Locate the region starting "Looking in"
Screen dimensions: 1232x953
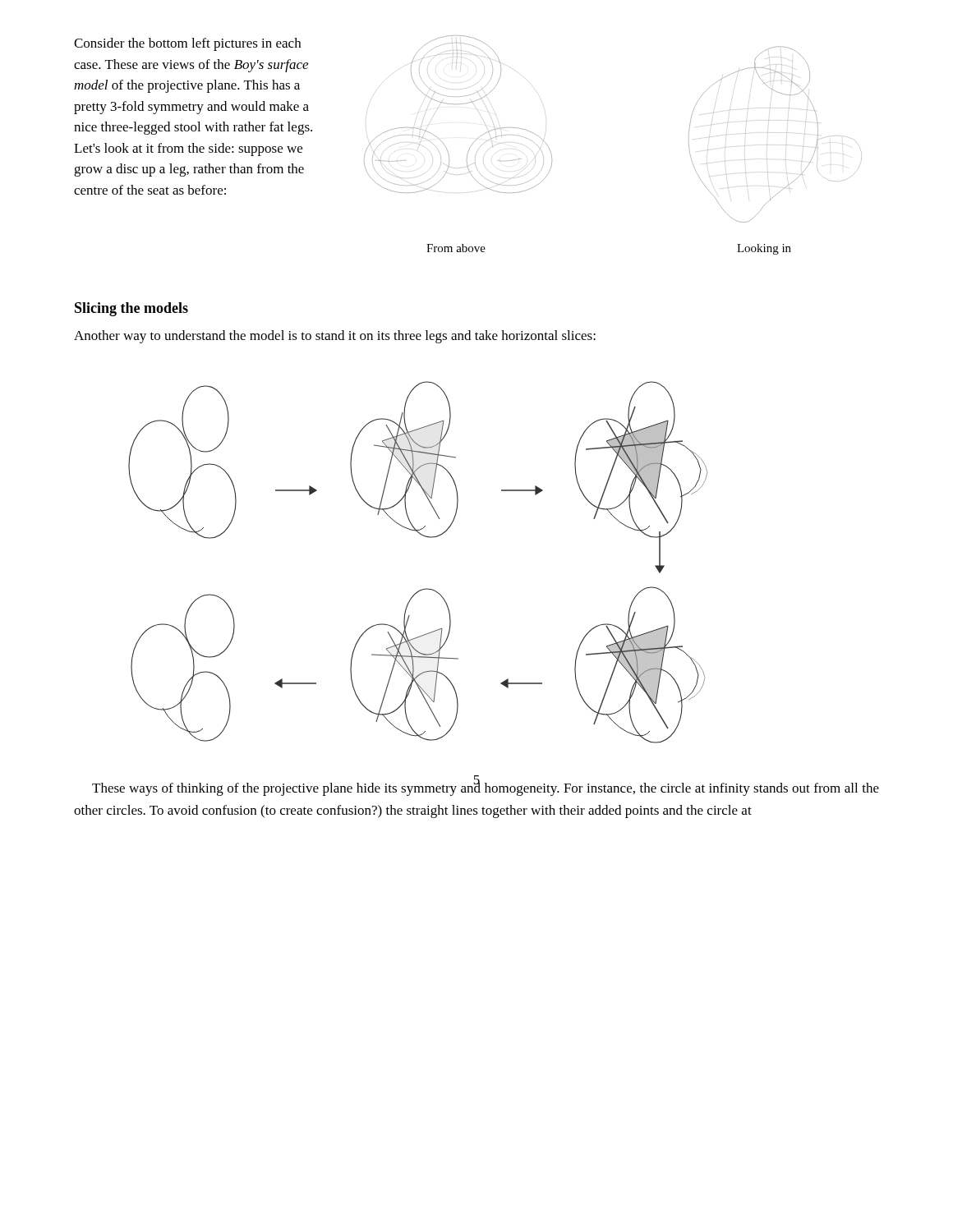coord(764,248)
